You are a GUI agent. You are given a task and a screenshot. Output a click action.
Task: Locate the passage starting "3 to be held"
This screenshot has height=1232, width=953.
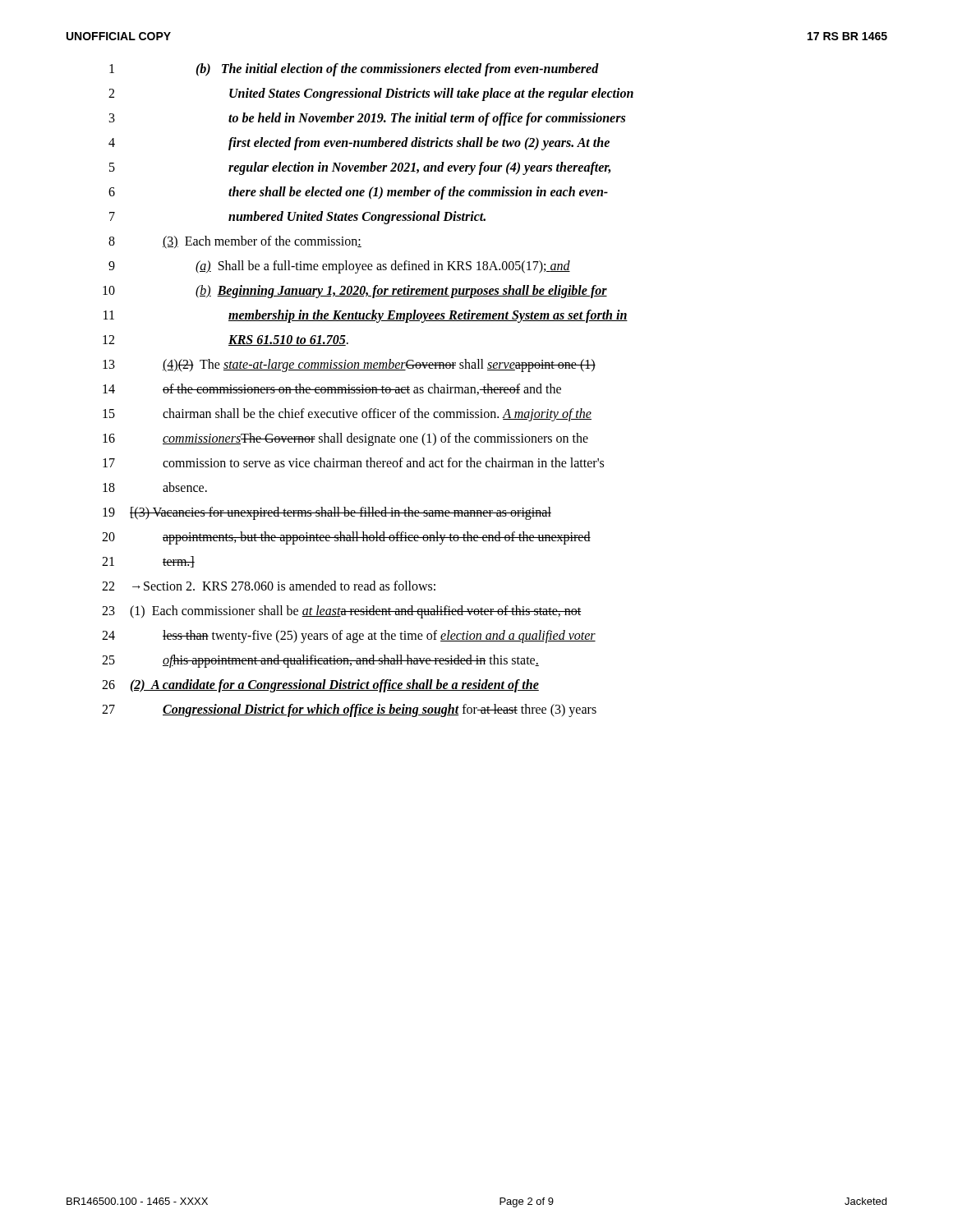coord(476,119)
